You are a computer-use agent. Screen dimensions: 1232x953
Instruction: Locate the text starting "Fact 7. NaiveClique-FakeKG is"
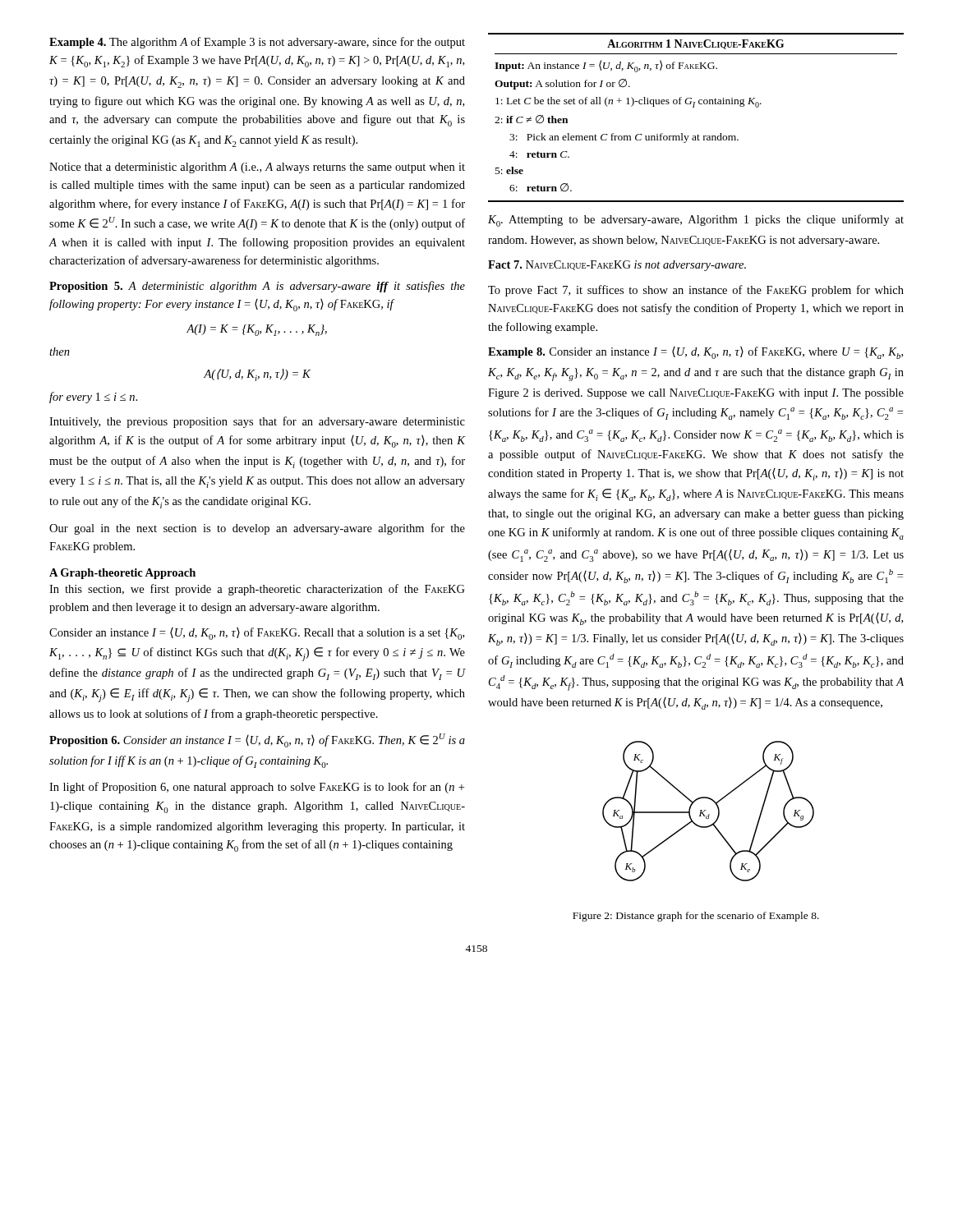coord(696,265)
